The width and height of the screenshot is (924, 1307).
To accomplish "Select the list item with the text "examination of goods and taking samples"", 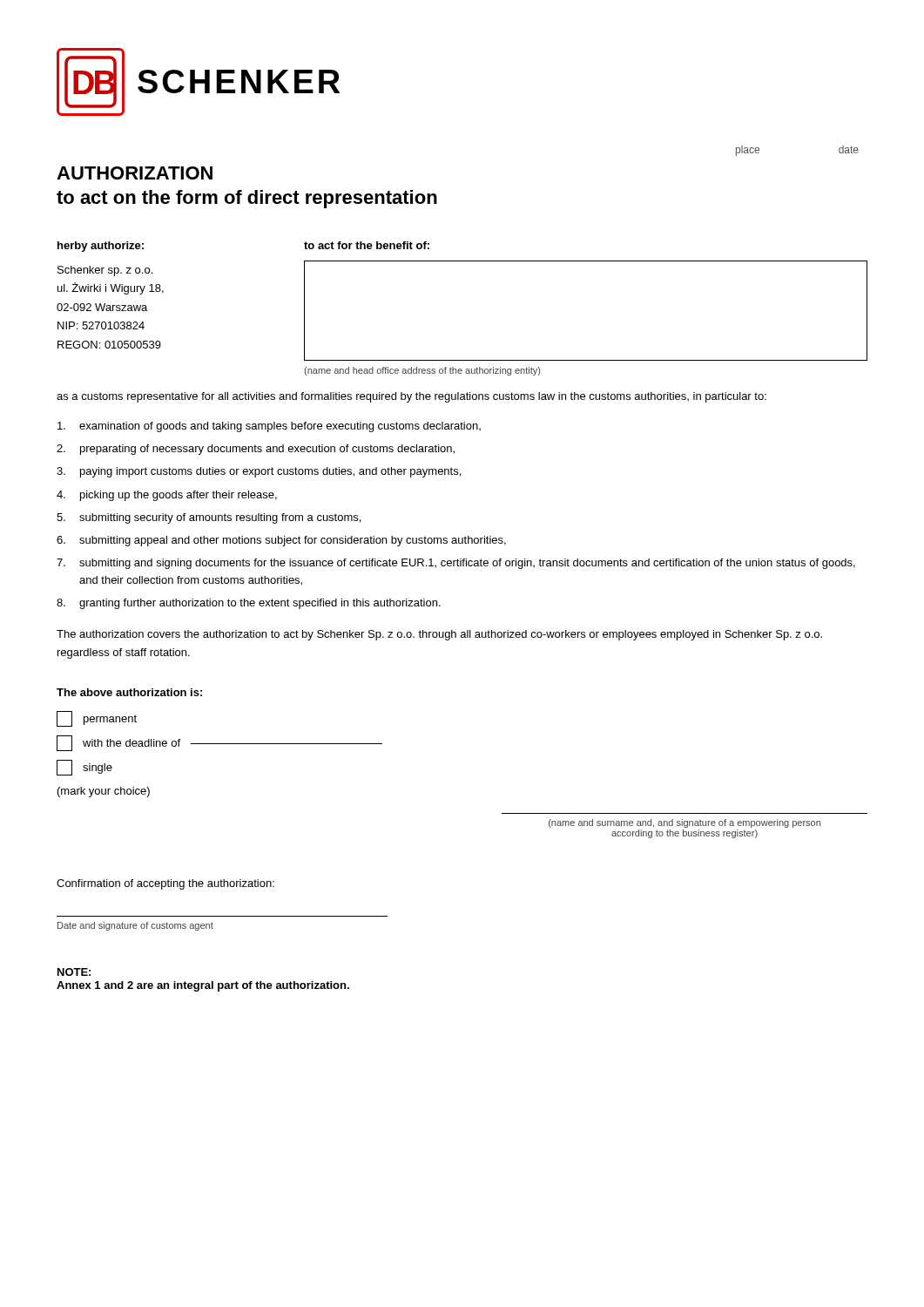I will 462,426.
